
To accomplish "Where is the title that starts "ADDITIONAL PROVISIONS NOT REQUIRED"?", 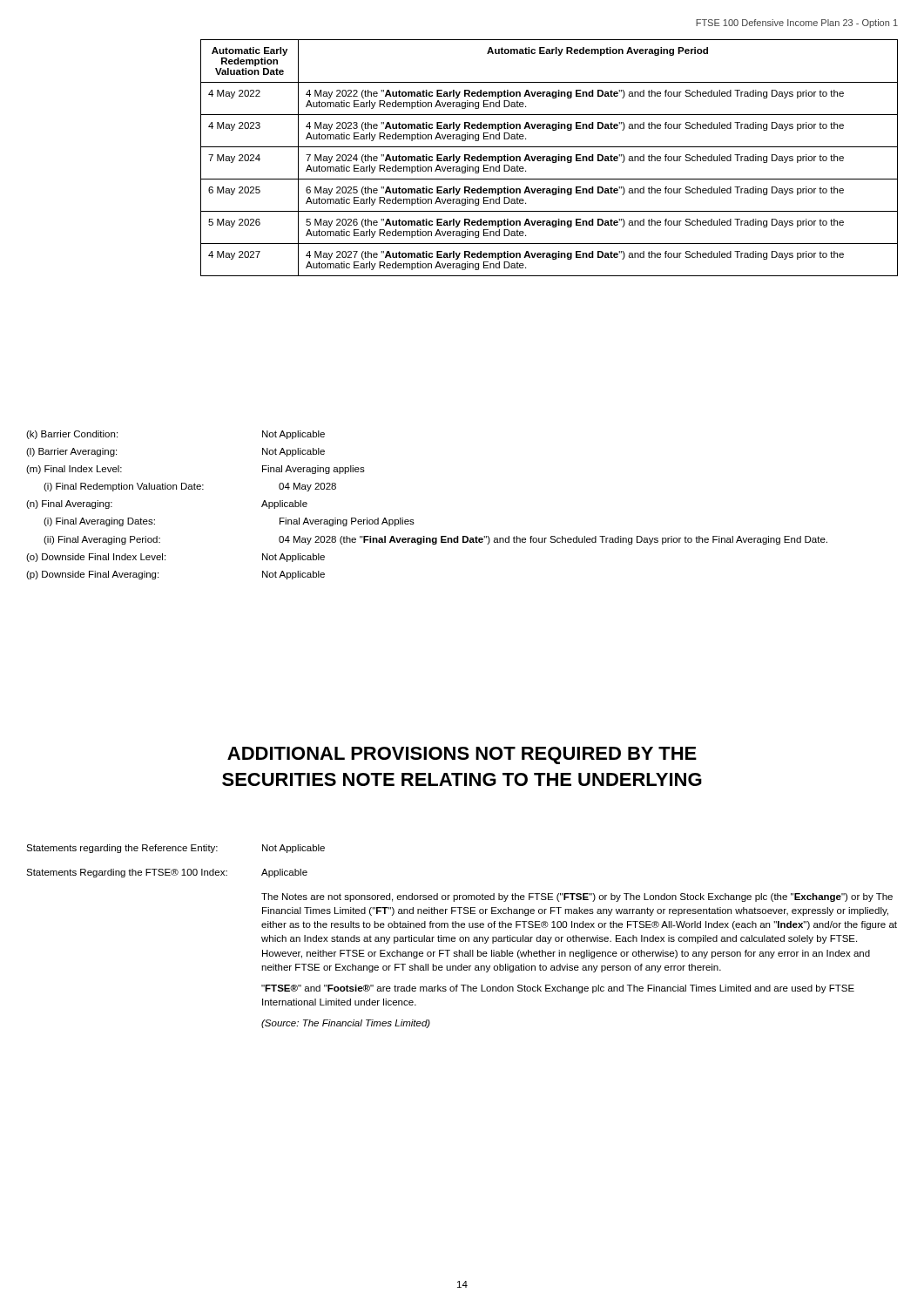I will [462, 766].
